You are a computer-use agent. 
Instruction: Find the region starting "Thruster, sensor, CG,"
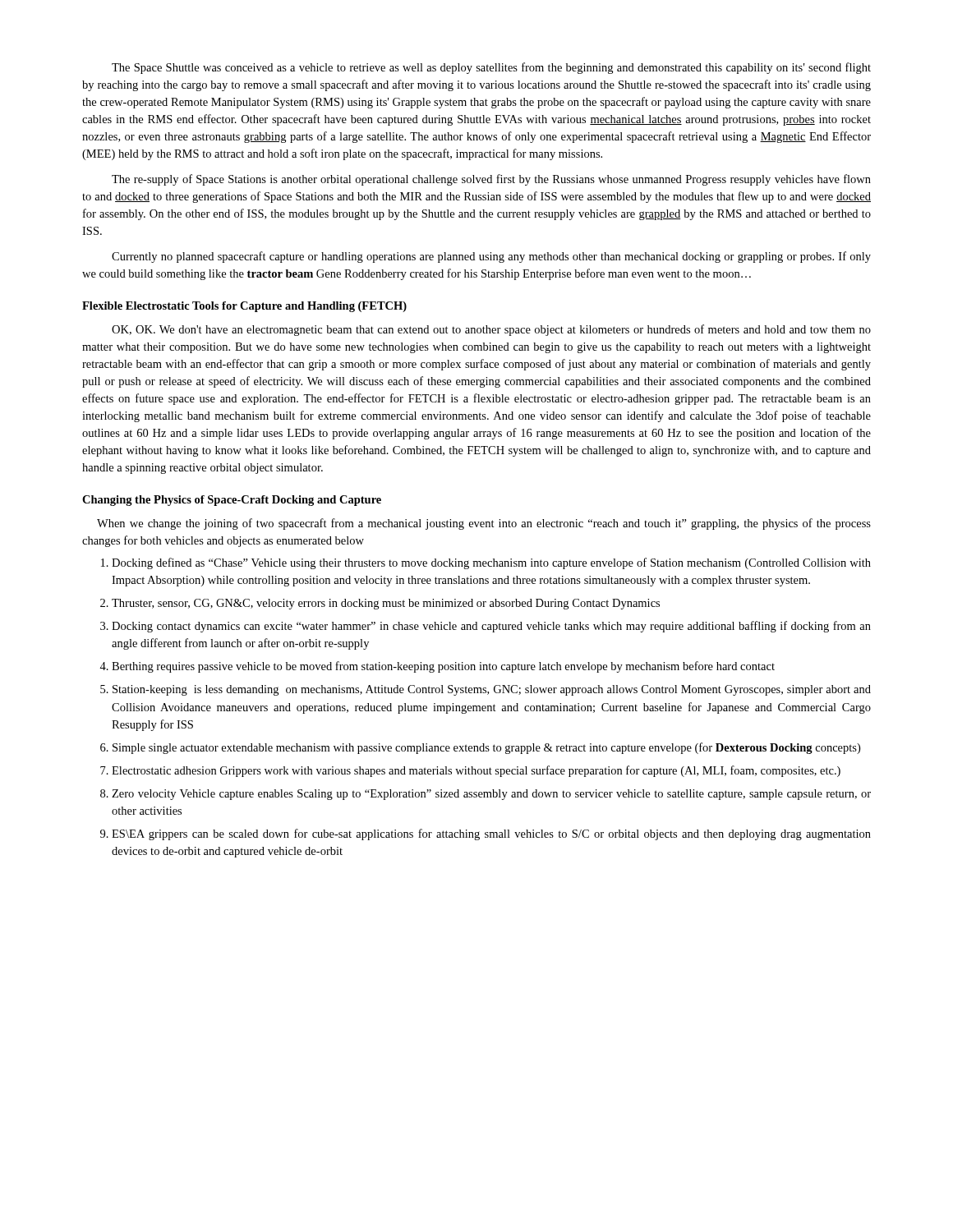click(x=476, y=604)
